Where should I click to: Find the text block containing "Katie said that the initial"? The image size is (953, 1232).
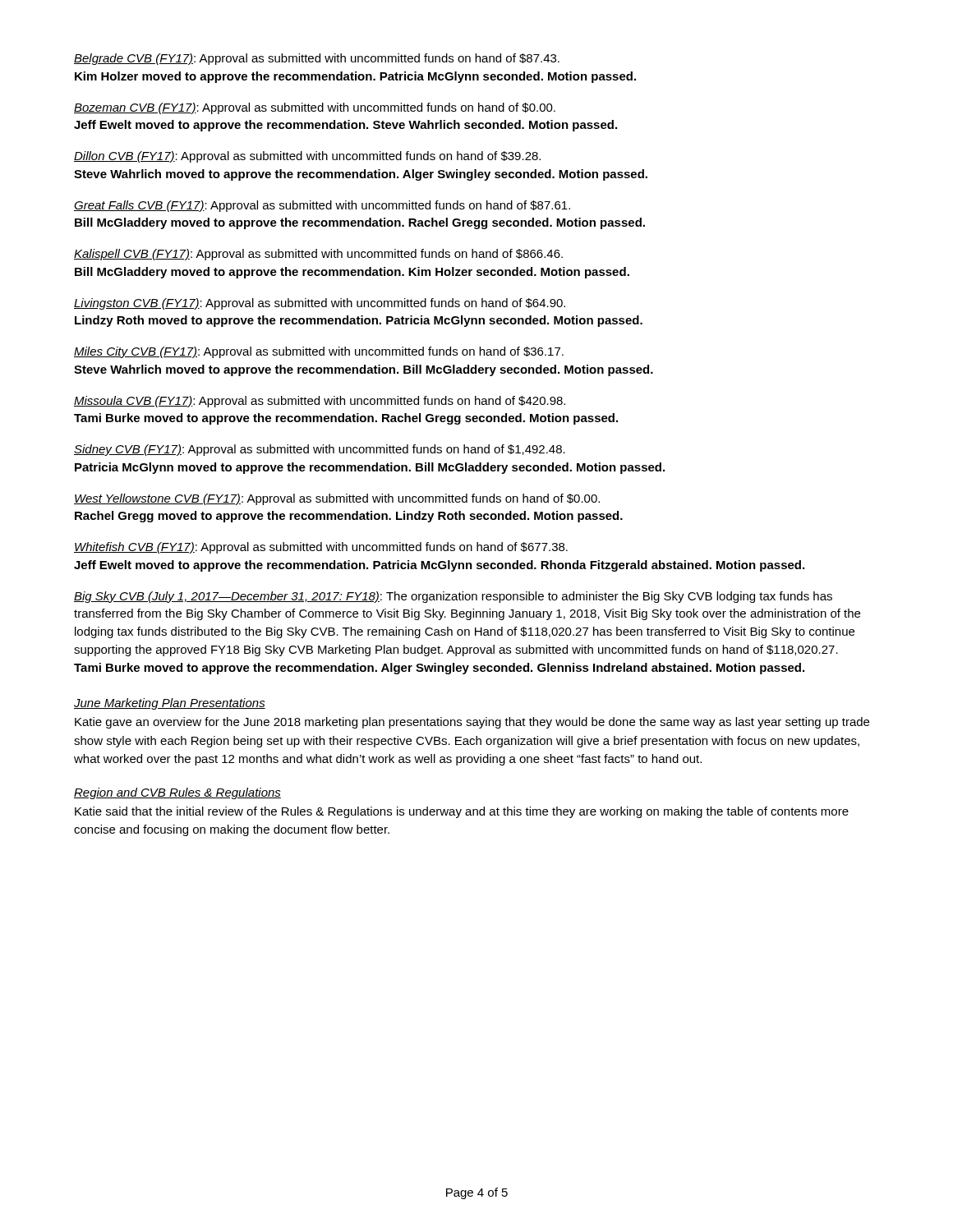461,820
